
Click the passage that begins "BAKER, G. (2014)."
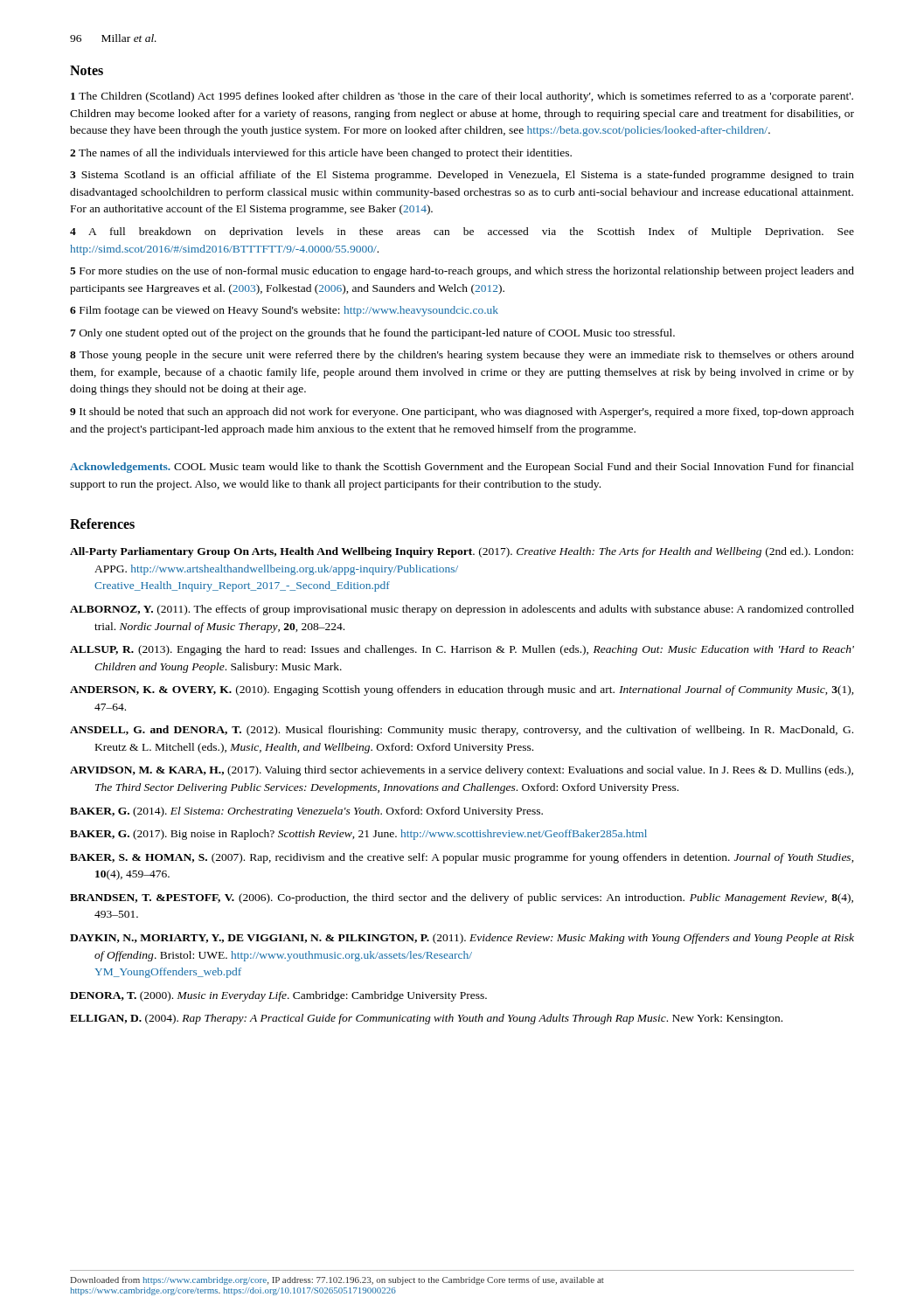[307, 810]
